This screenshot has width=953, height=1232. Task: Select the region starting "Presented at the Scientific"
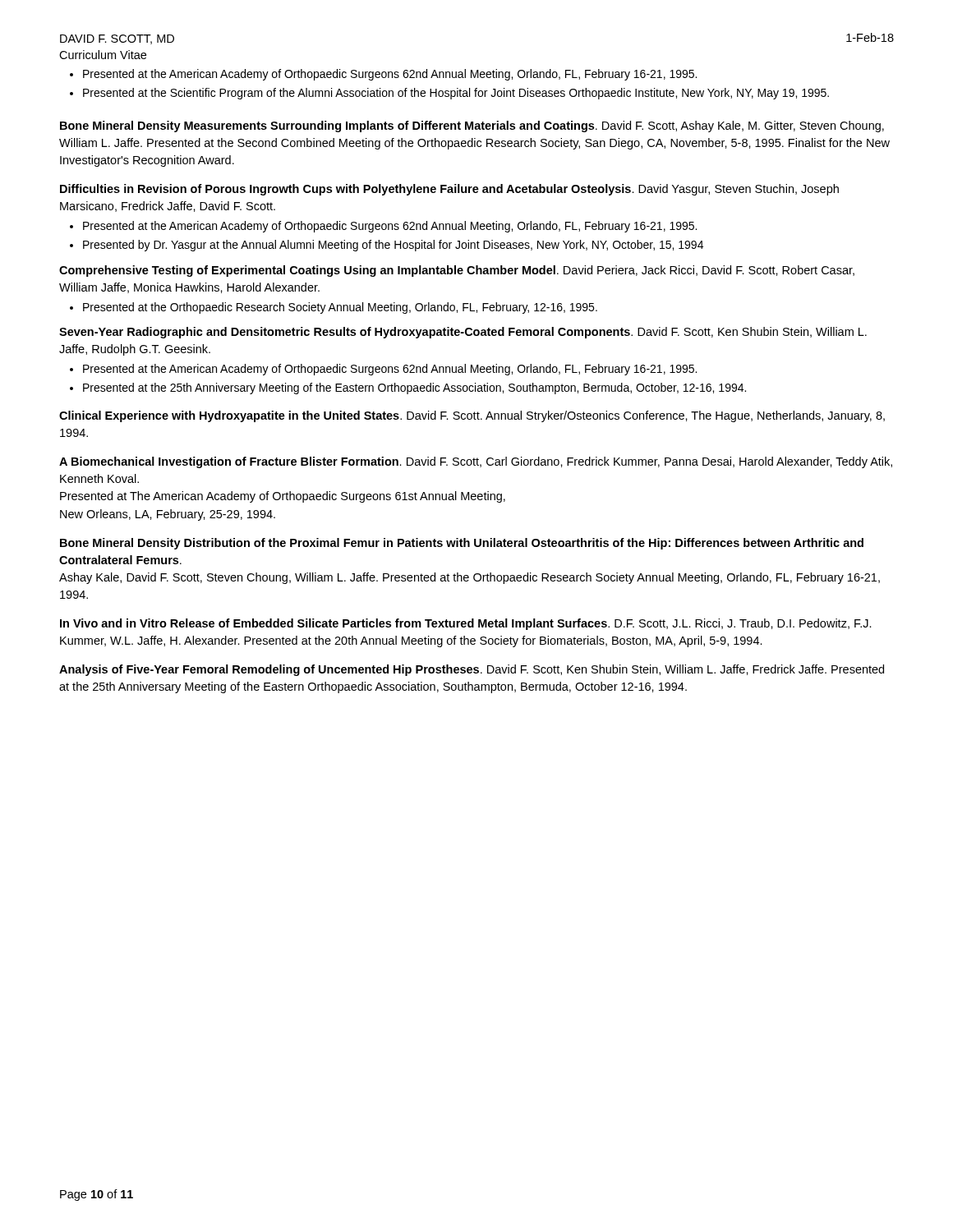point(456,93)
